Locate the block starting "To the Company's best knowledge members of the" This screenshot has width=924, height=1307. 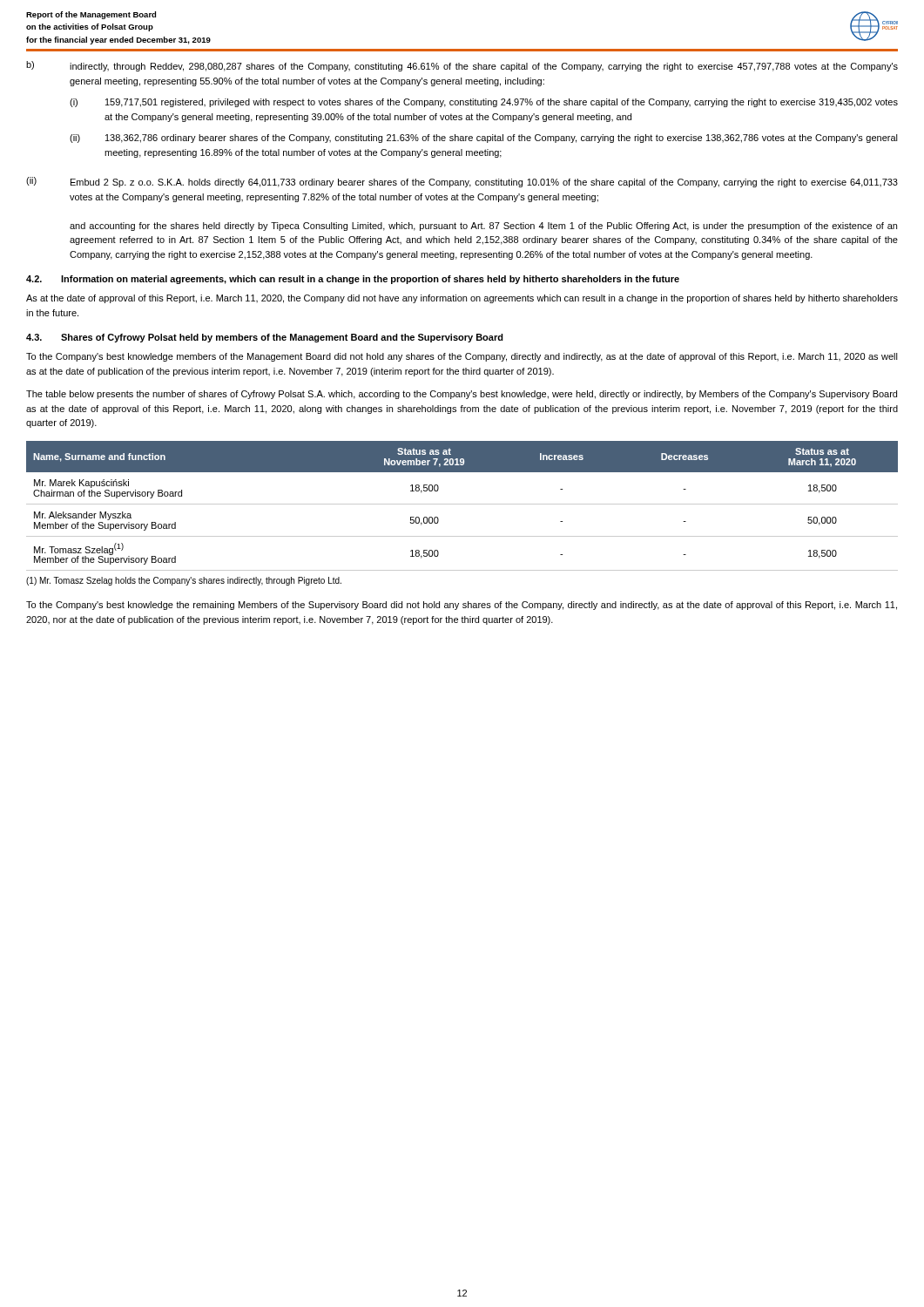(462, 364)
